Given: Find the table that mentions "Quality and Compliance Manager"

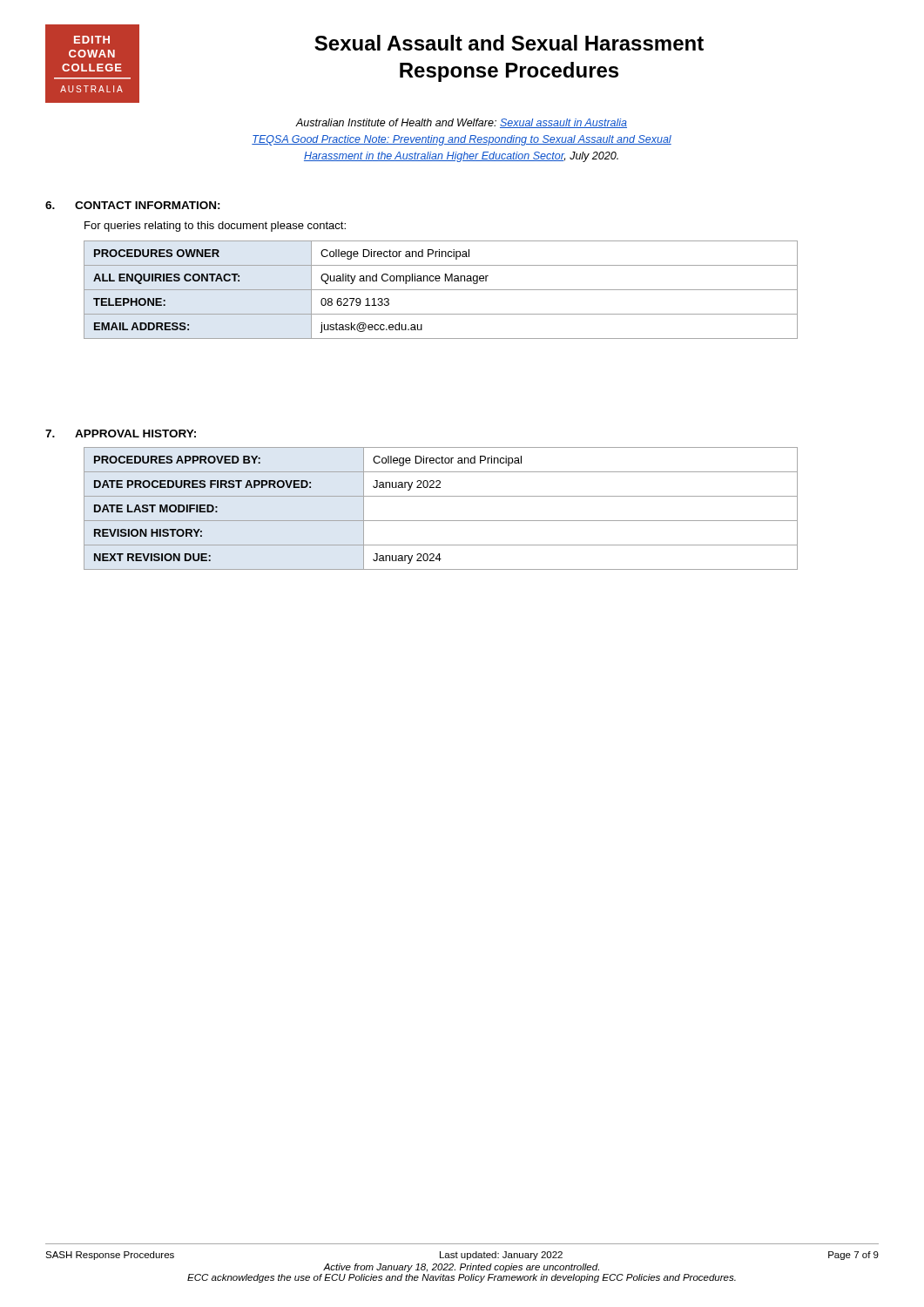Looking at the screenshot, I should click(x=462, y=290).
